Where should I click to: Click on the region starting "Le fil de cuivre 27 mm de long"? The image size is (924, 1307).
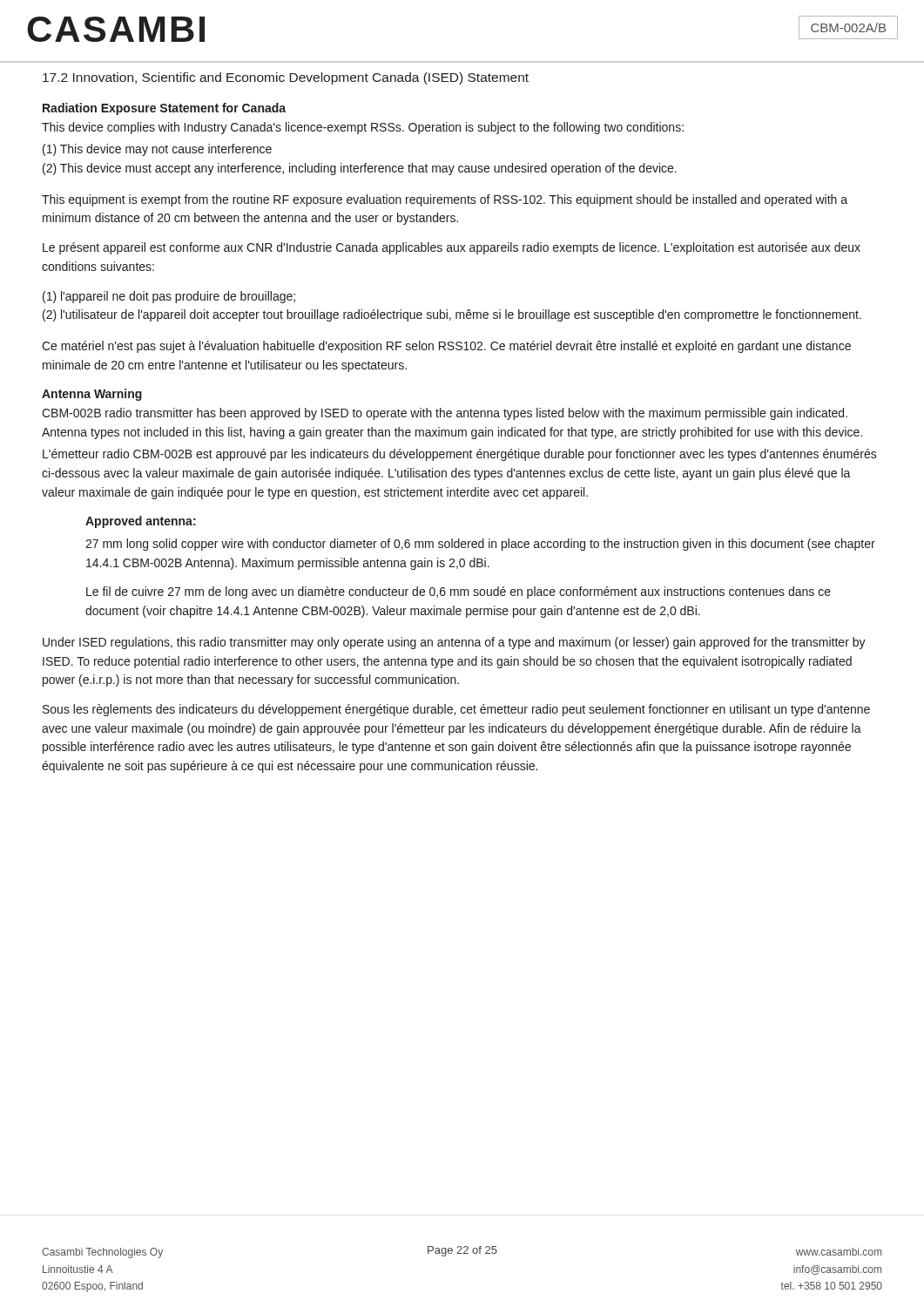[458, 601]
